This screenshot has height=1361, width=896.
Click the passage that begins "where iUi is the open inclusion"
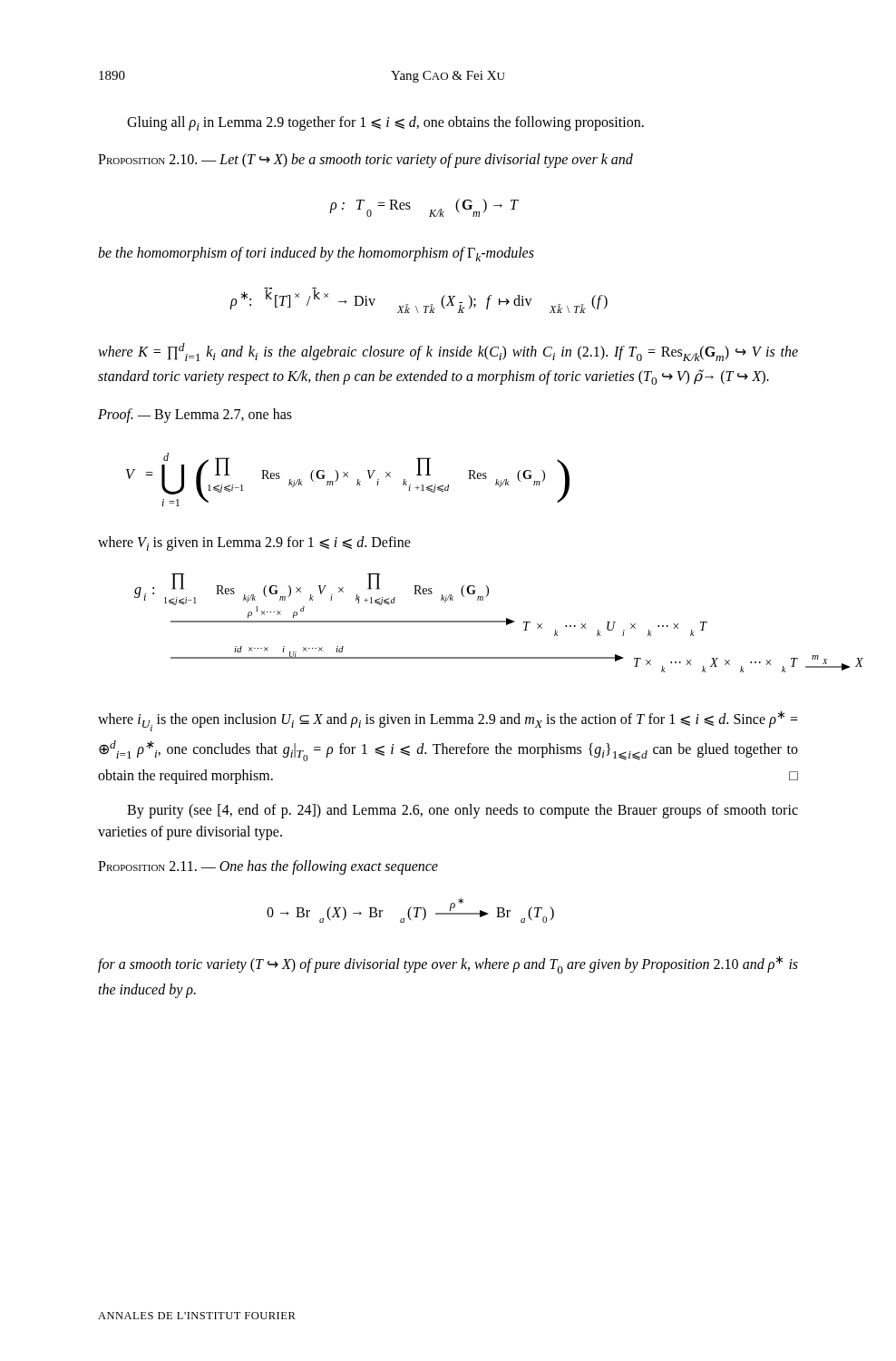(448, 746)
